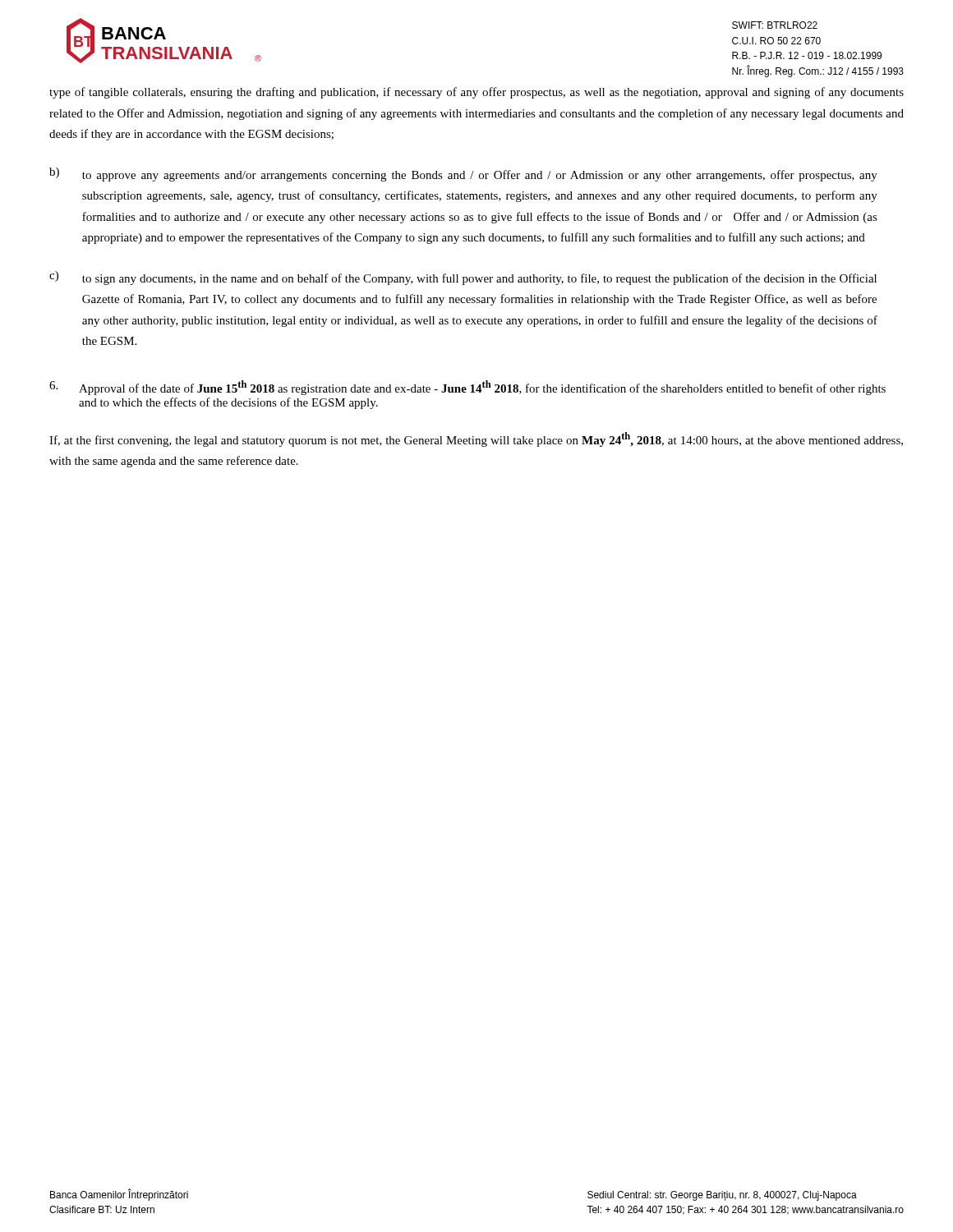Locate the text block that reads "If, at the"
Image resolution: width=953 pixels, height=1232 pixels.
coord(476,449)
